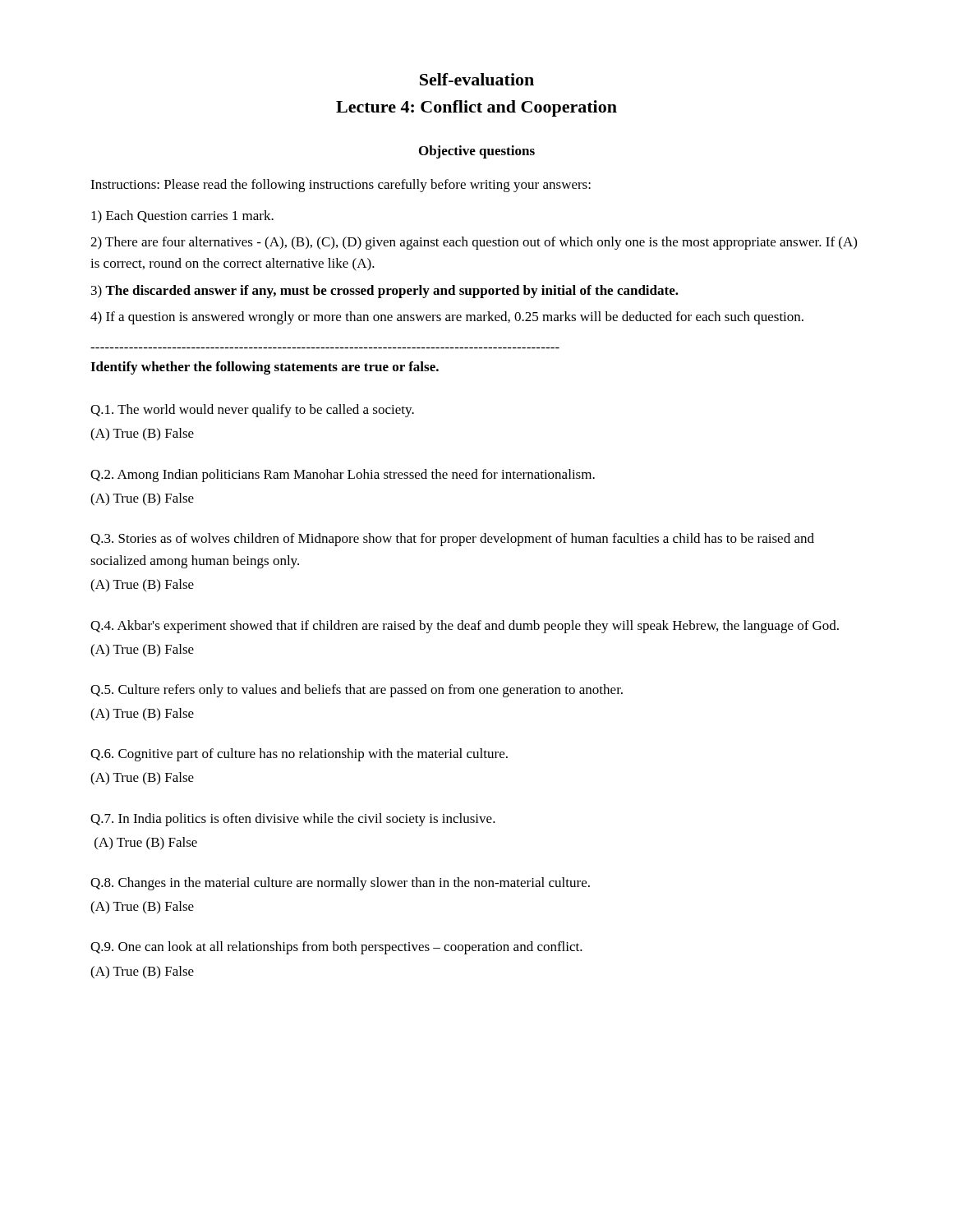Point to the passage starting "Self-evaluationLecture 4: Conflict"
This screenshot has height=1232, width=953.
(x=476, y=93)
